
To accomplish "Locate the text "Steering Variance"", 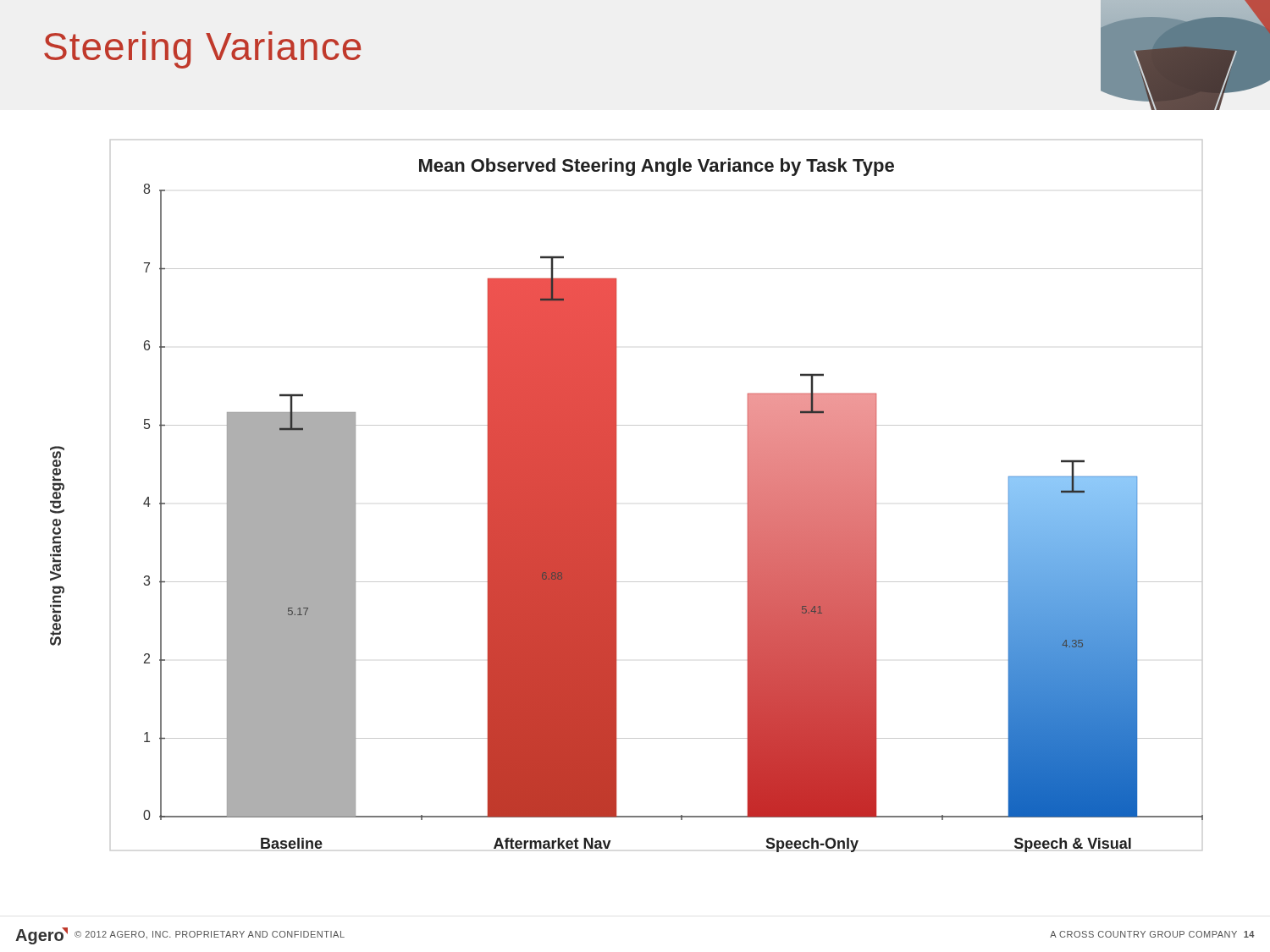I will pyautogui.click(x=203, y=47).
